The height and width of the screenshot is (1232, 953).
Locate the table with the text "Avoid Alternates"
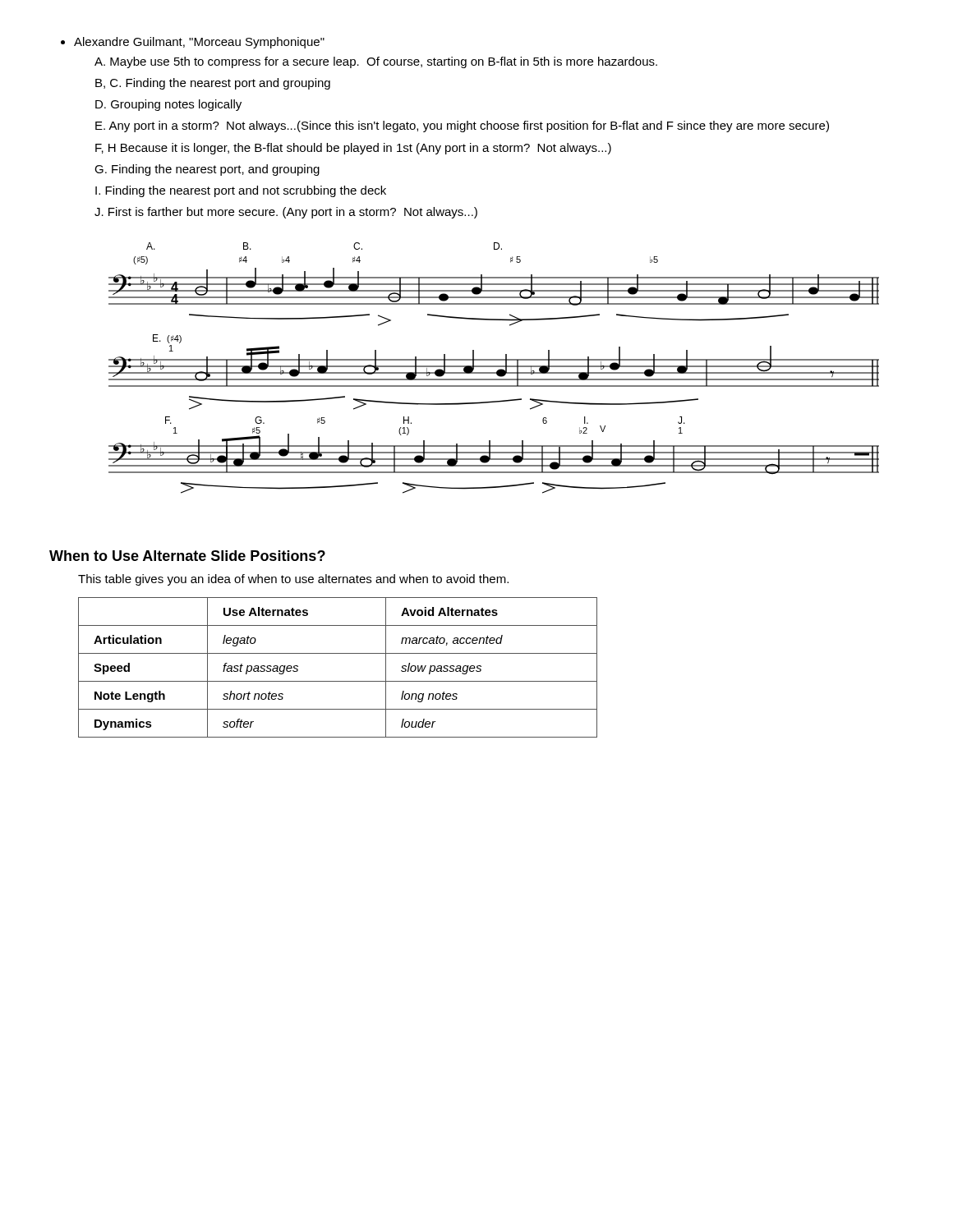(x=476, y=667)
